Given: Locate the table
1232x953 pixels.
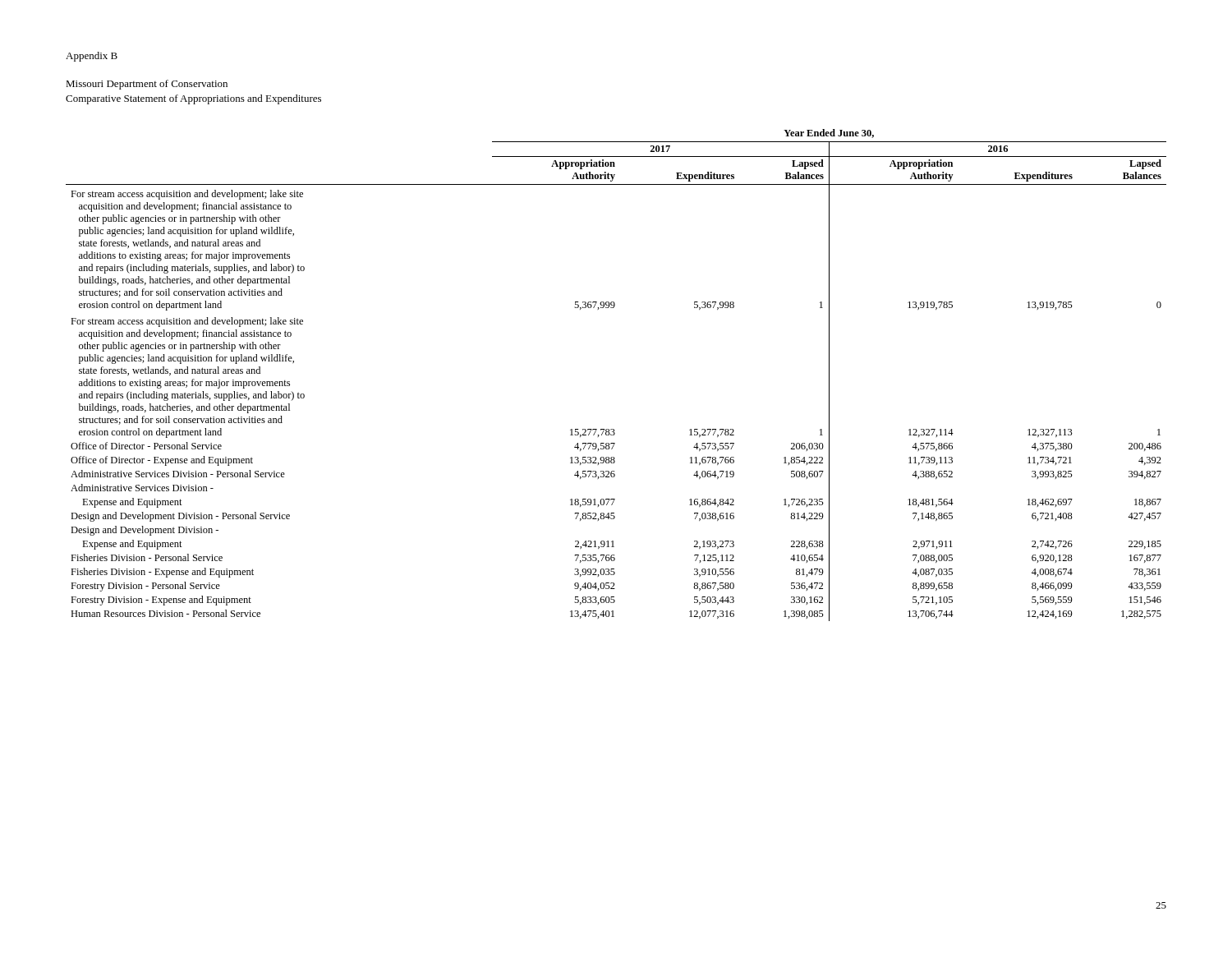Looking at the screenshot, I should [x=616, y=374].
